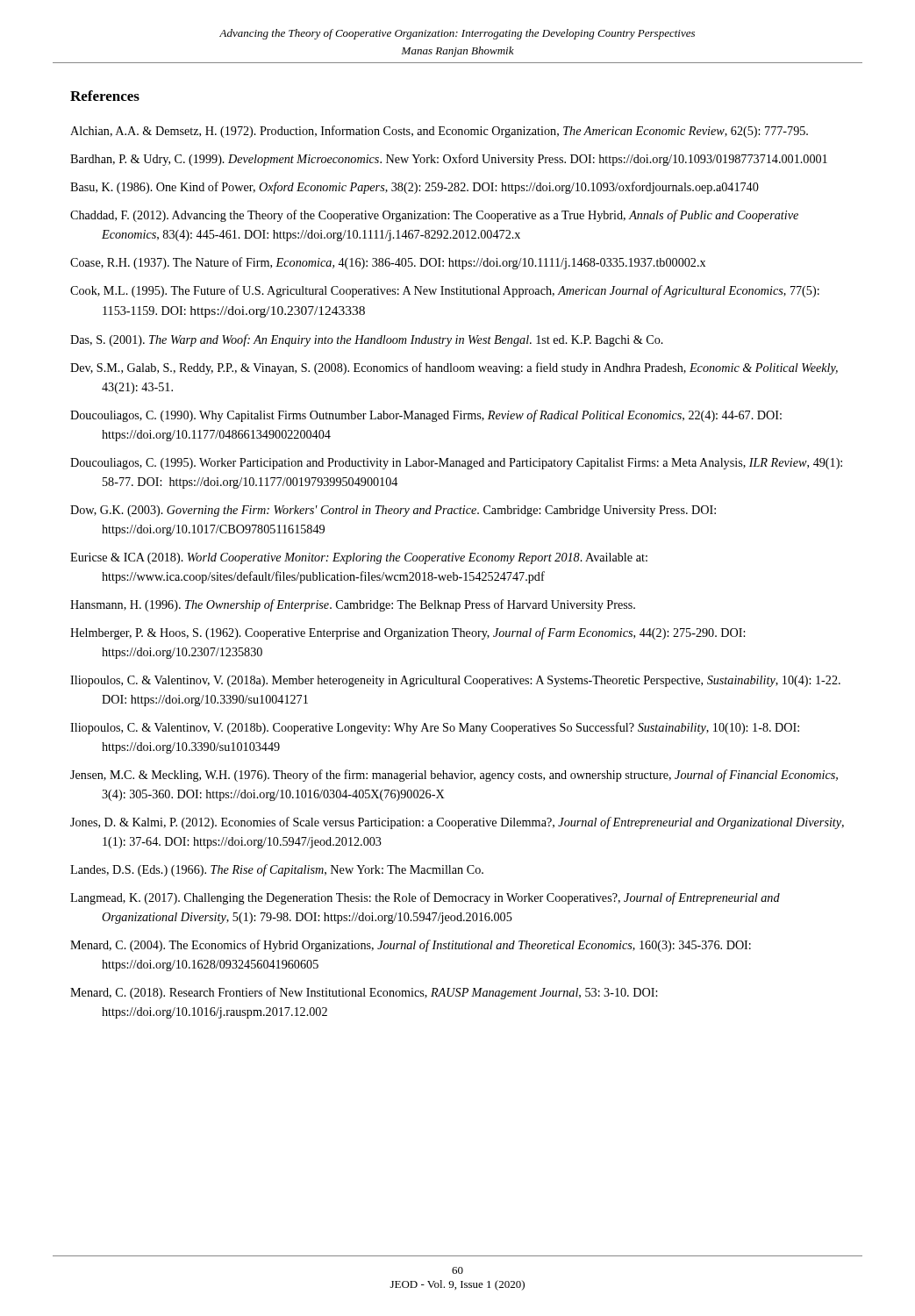Point to the element starting "Bardhan, P. & Udry, C."
The height and width of the screenshot is (1316, 915).
[x=449, y=159]
